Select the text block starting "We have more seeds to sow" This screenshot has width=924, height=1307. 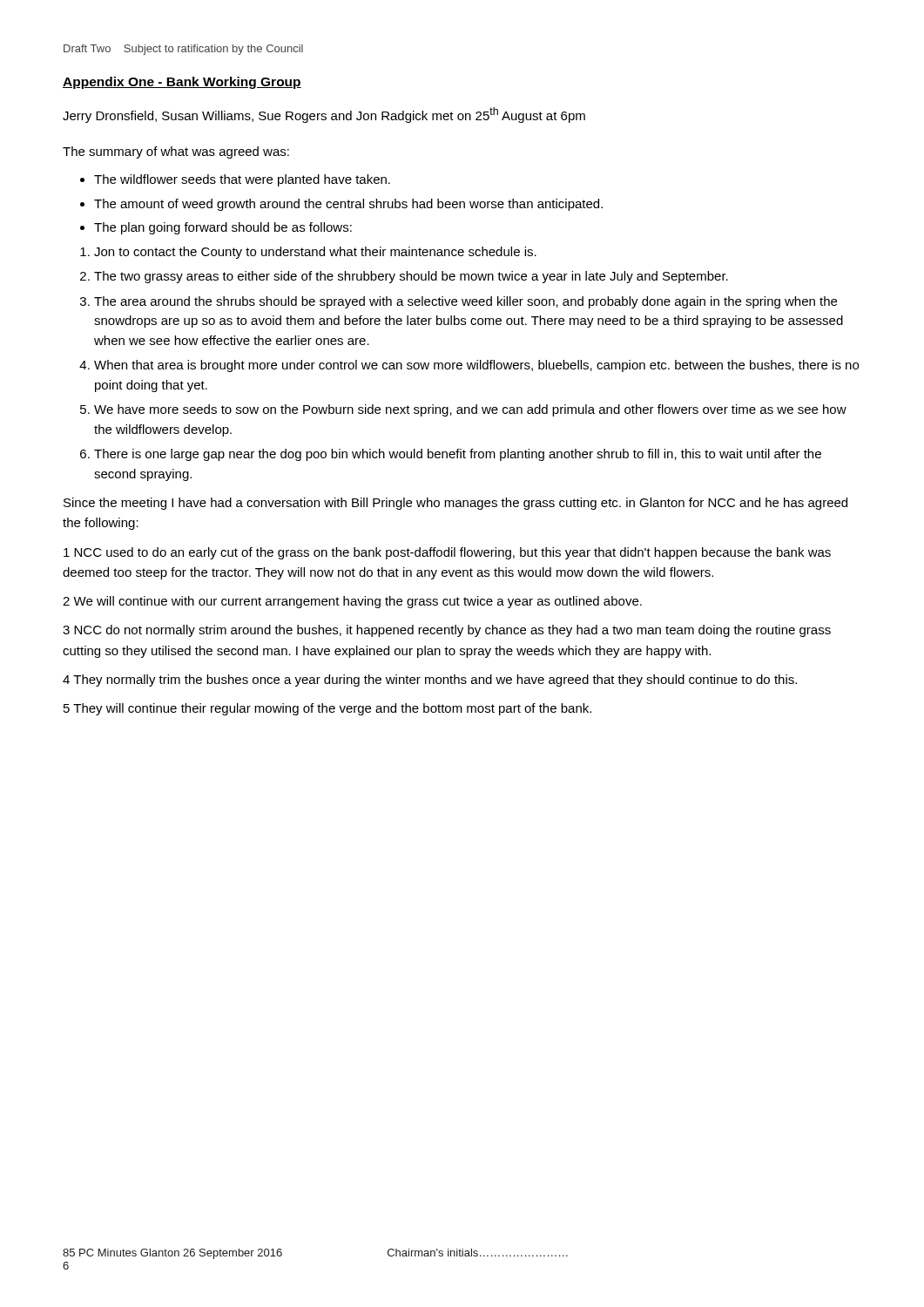click(x=470, y=419)
